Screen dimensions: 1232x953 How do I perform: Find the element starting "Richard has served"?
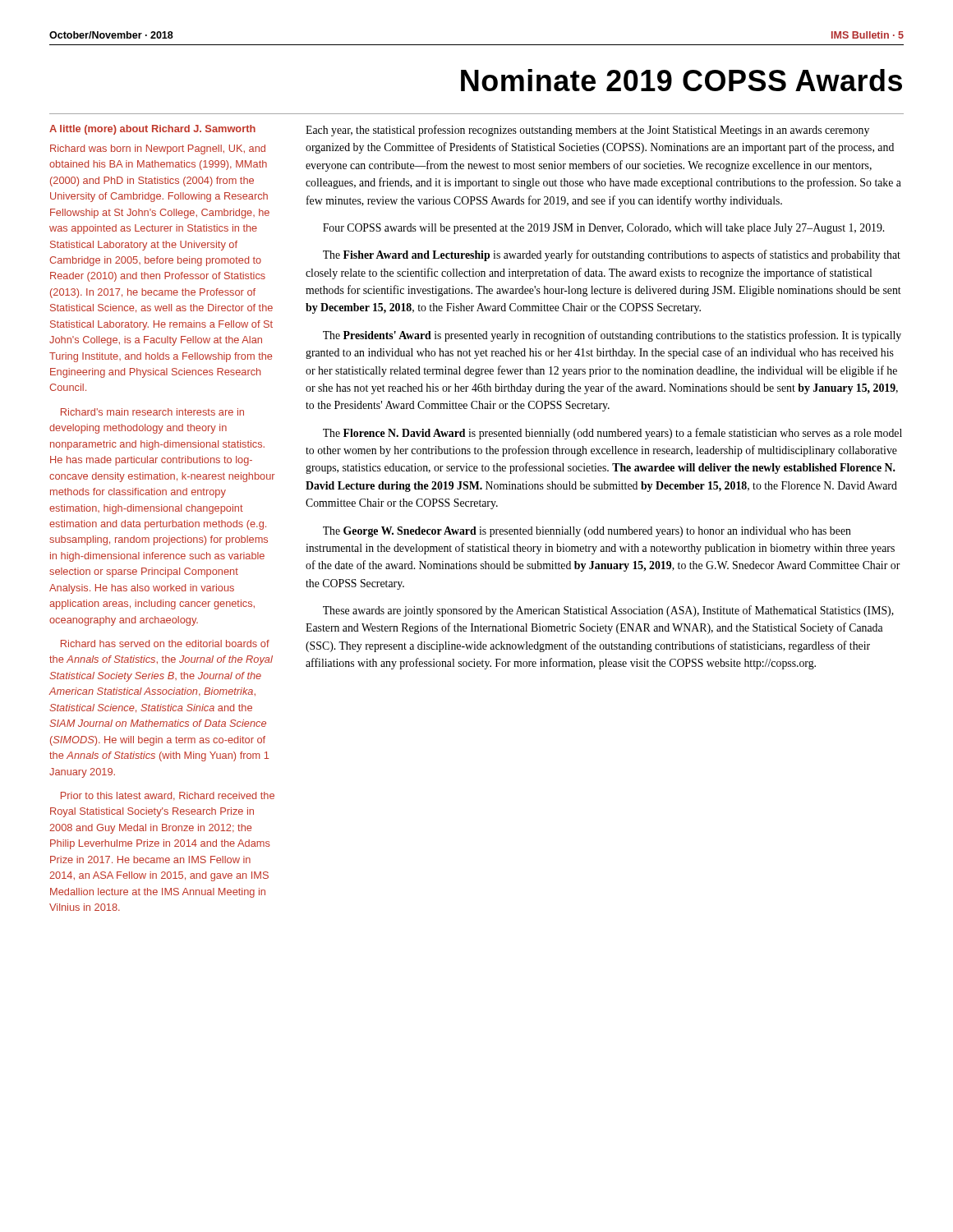[x=164, y=708]
